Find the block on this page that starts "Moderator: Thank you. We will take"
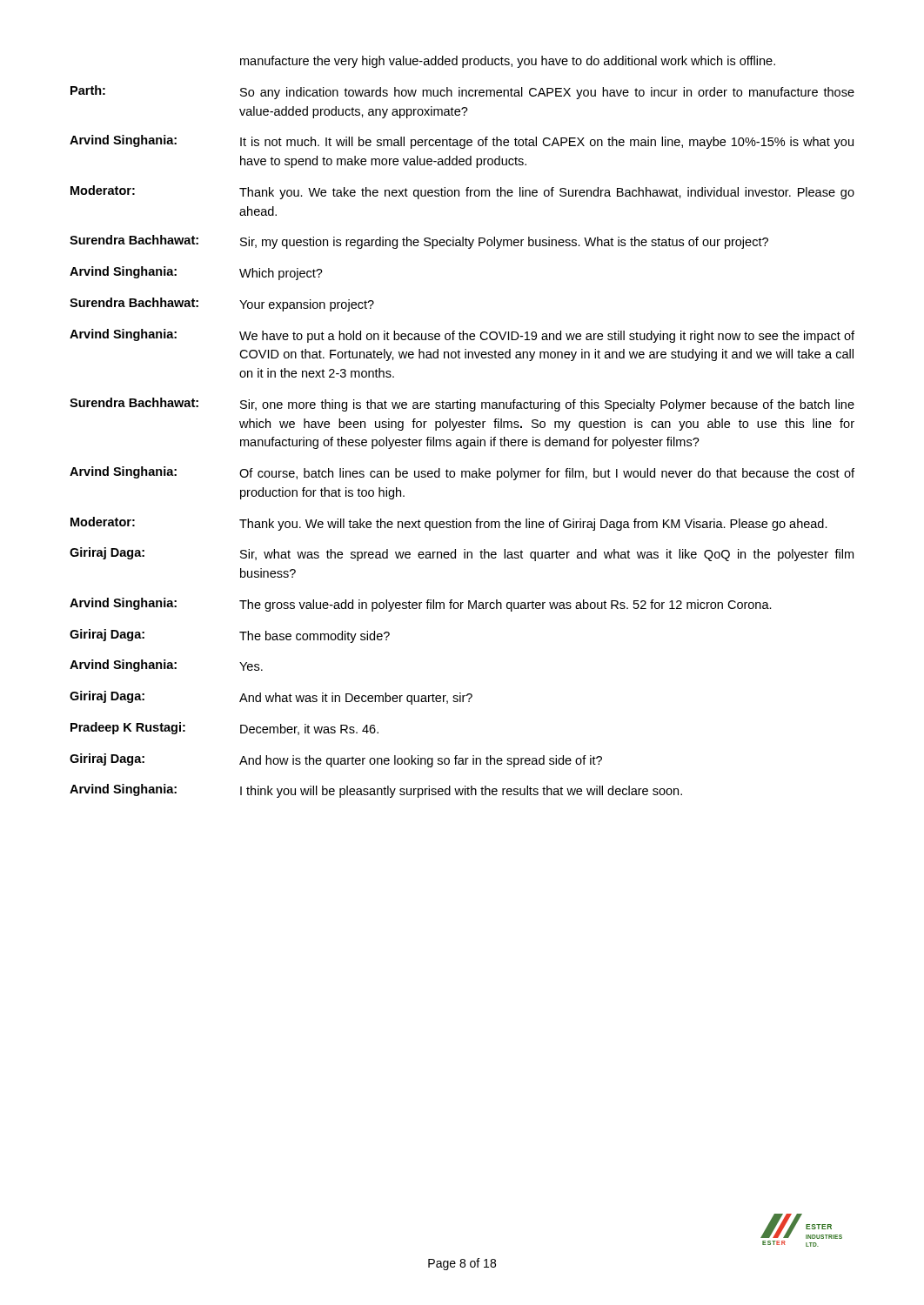The height and width of the screenshot is (1305, 924). (462, 524)
